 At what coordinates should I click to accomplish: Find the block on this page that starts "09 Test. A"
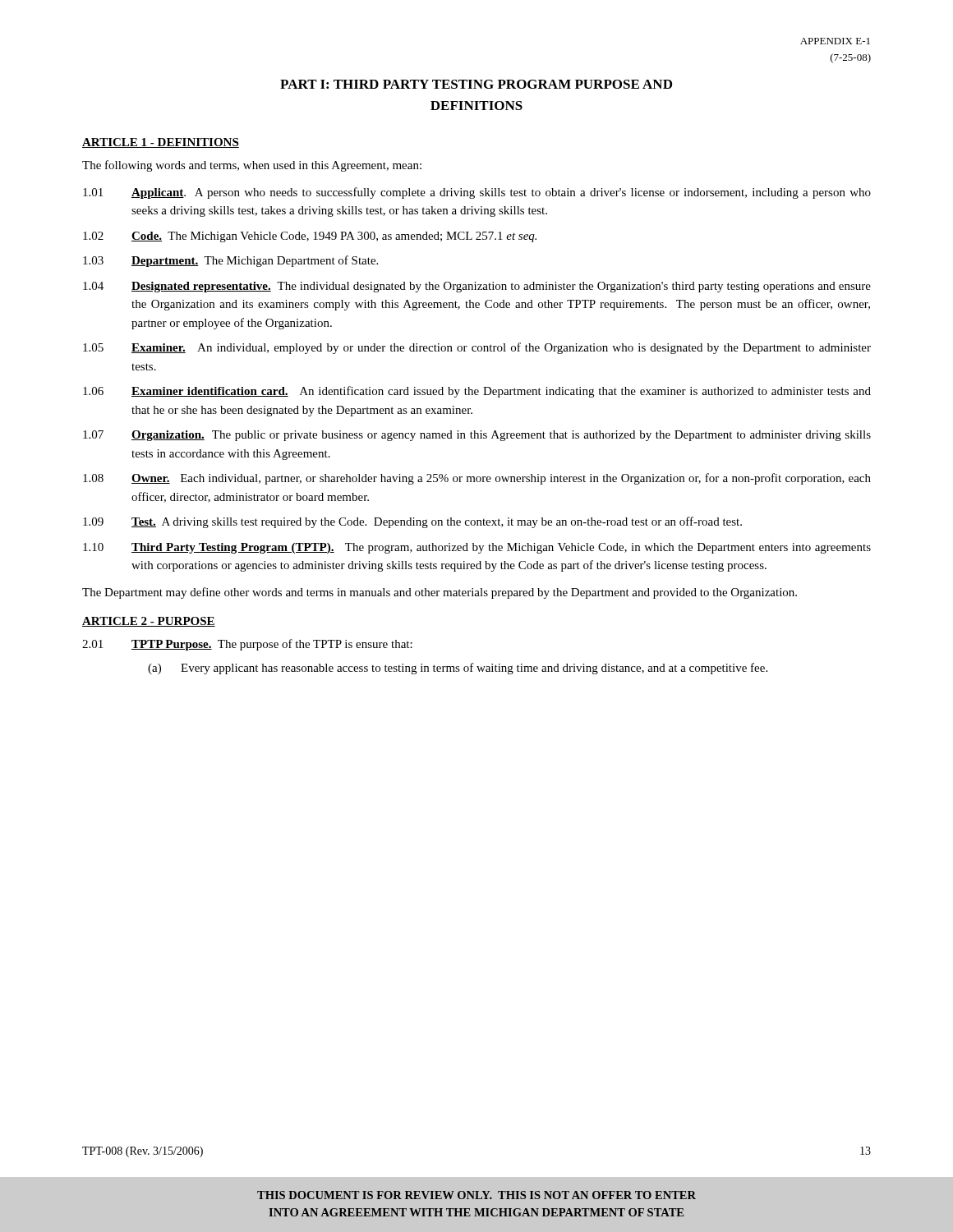click(x=476, y=522)
